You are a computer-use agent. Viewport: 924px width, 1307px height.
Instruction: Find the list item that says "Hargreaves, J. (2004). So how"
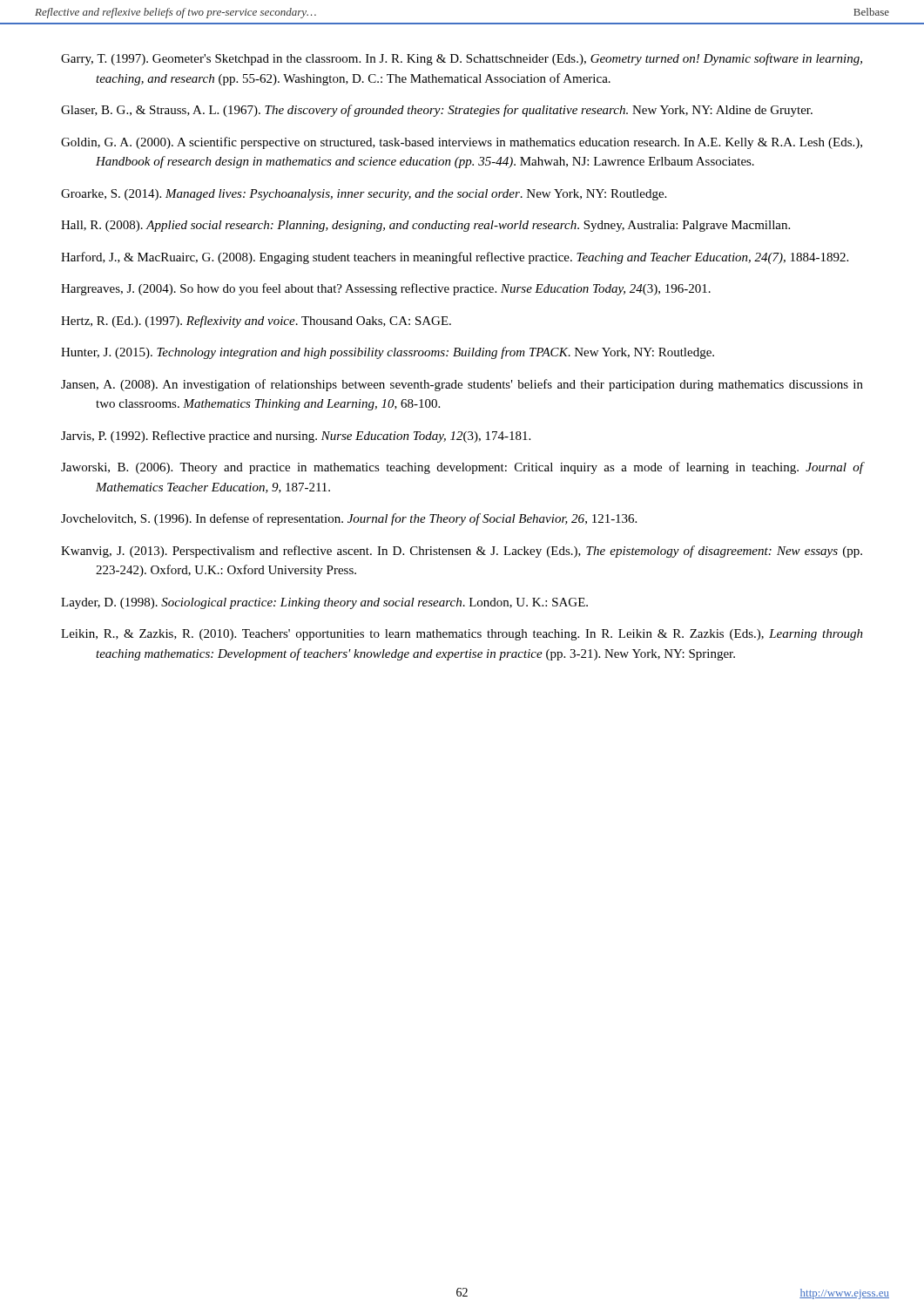[462, 289]
